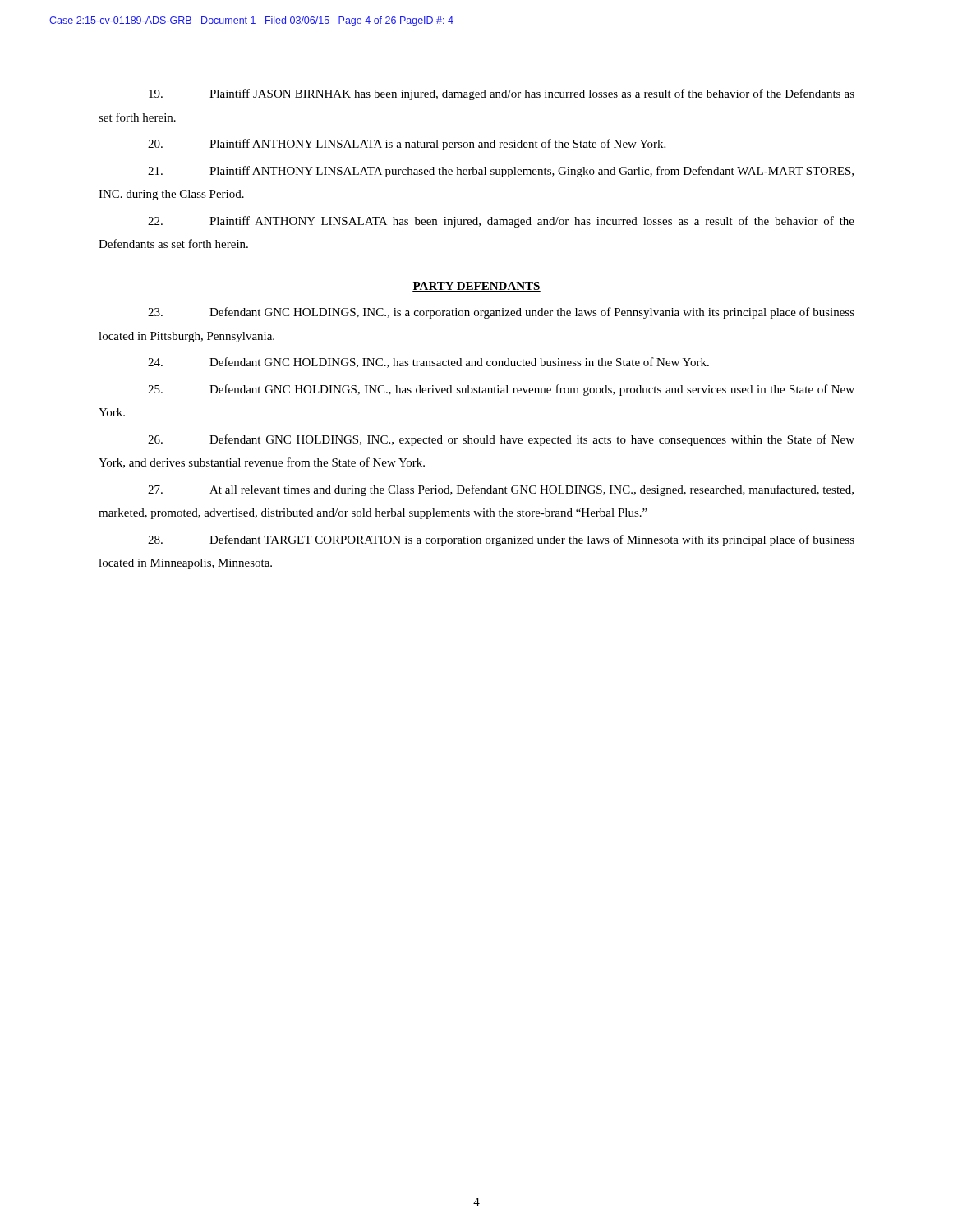953x1232 pixels.
Task: Navigate to the element starting "Plaintiff ANTHONY LINSALATA is"
Action: tap(407, 144)
